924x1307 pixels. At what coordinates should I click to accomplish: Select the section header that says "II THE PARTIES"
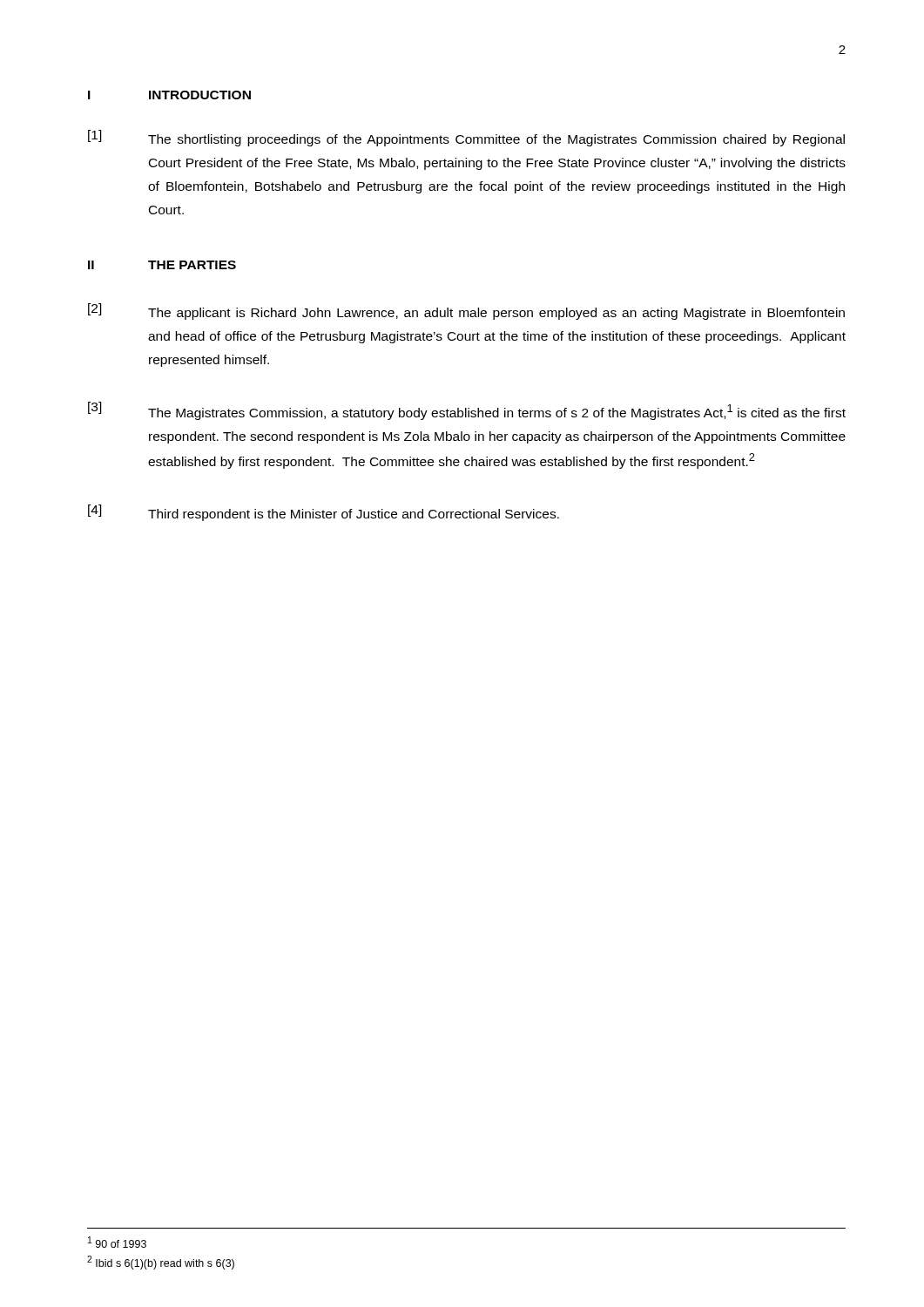162,264
